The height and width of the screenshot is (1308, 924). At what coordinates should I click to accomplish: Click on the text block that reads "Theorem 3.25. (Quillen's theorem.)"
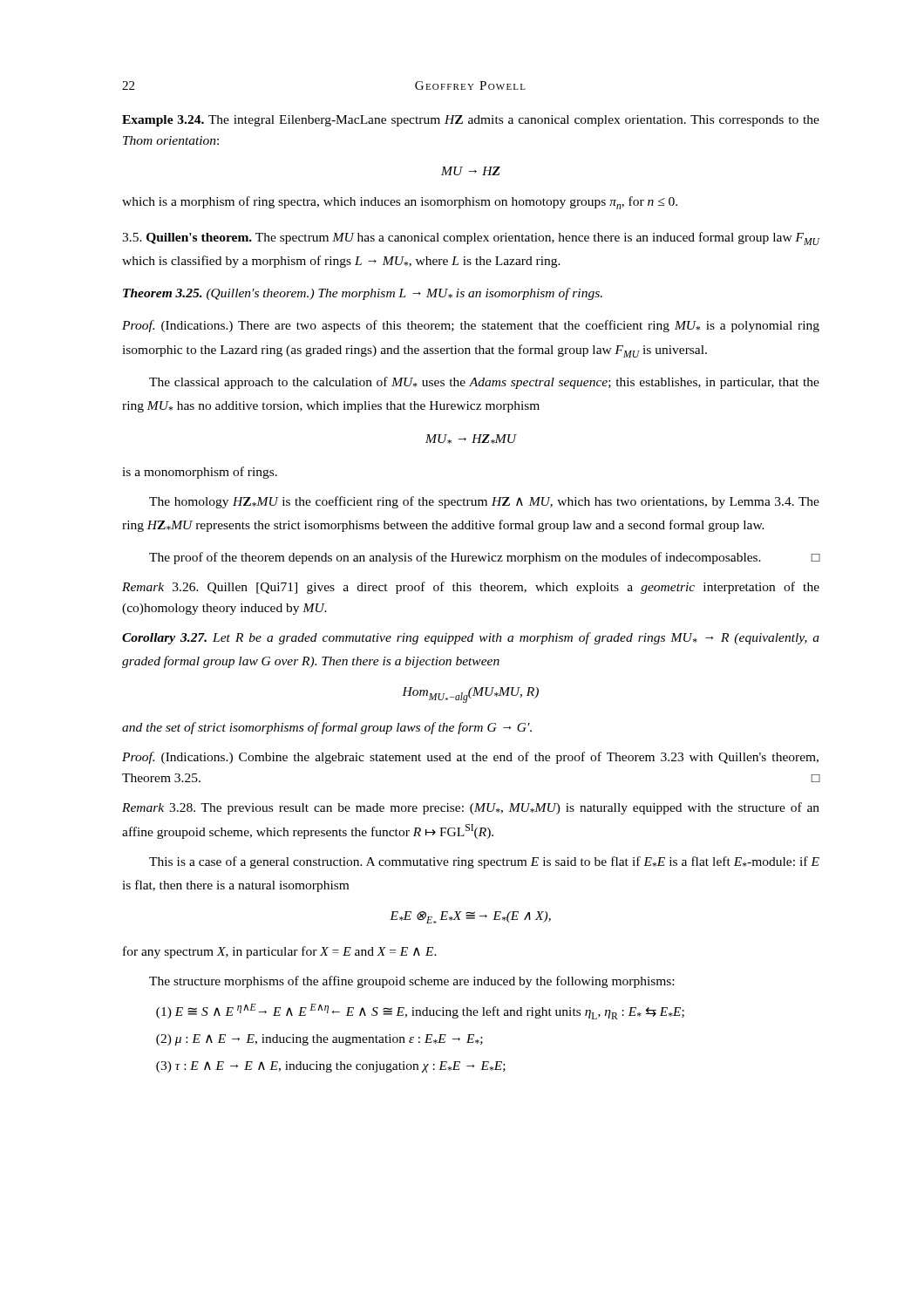tap(363, 295)
